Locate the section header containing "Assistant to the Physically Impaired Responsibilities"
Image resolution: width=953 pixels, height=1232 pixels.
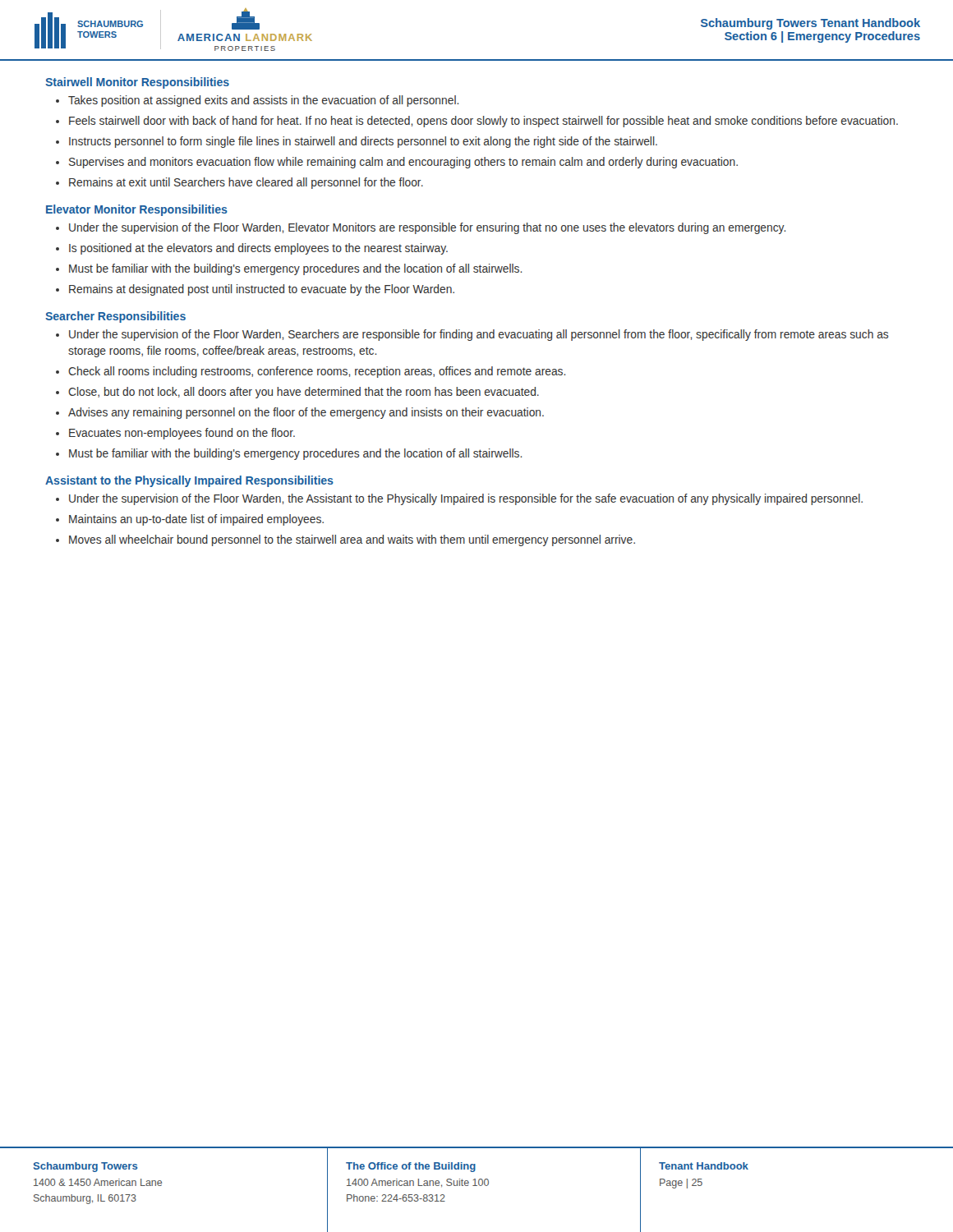coord(189,480)
